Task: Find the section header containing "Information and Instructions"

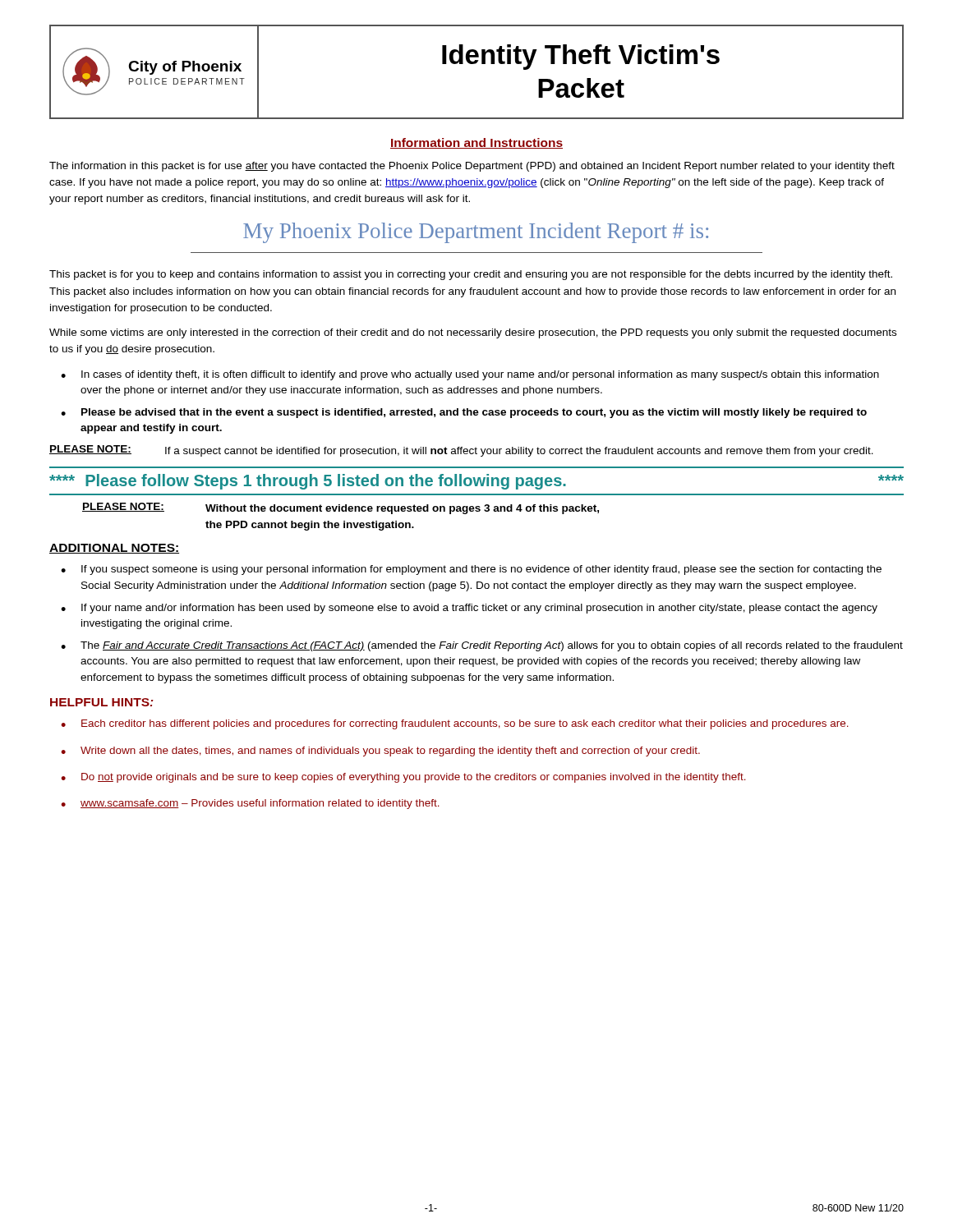Action: point(476,142)
